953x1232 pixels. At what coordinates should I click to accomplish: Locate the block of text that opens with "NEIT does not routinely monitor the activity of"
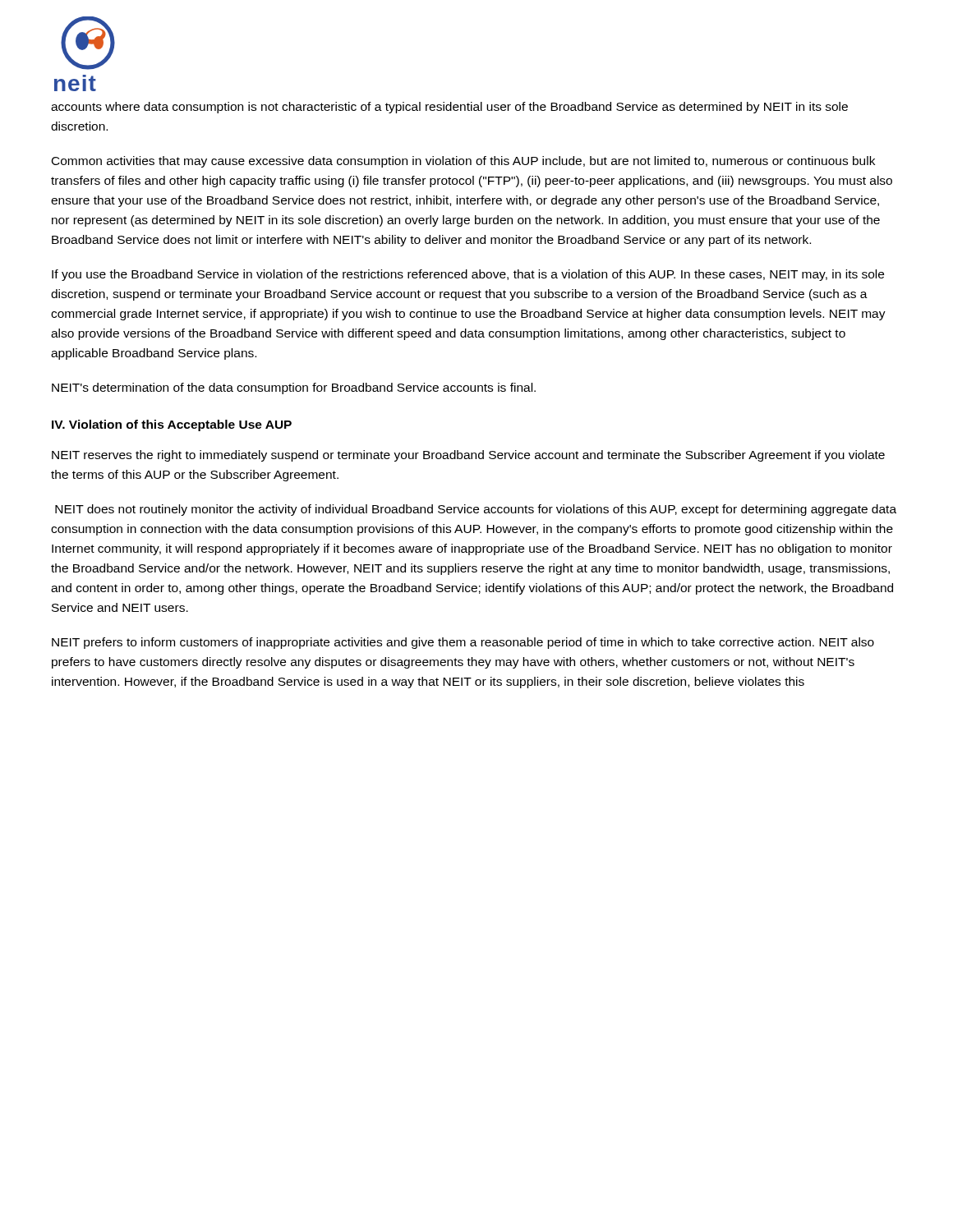(474, 558)
